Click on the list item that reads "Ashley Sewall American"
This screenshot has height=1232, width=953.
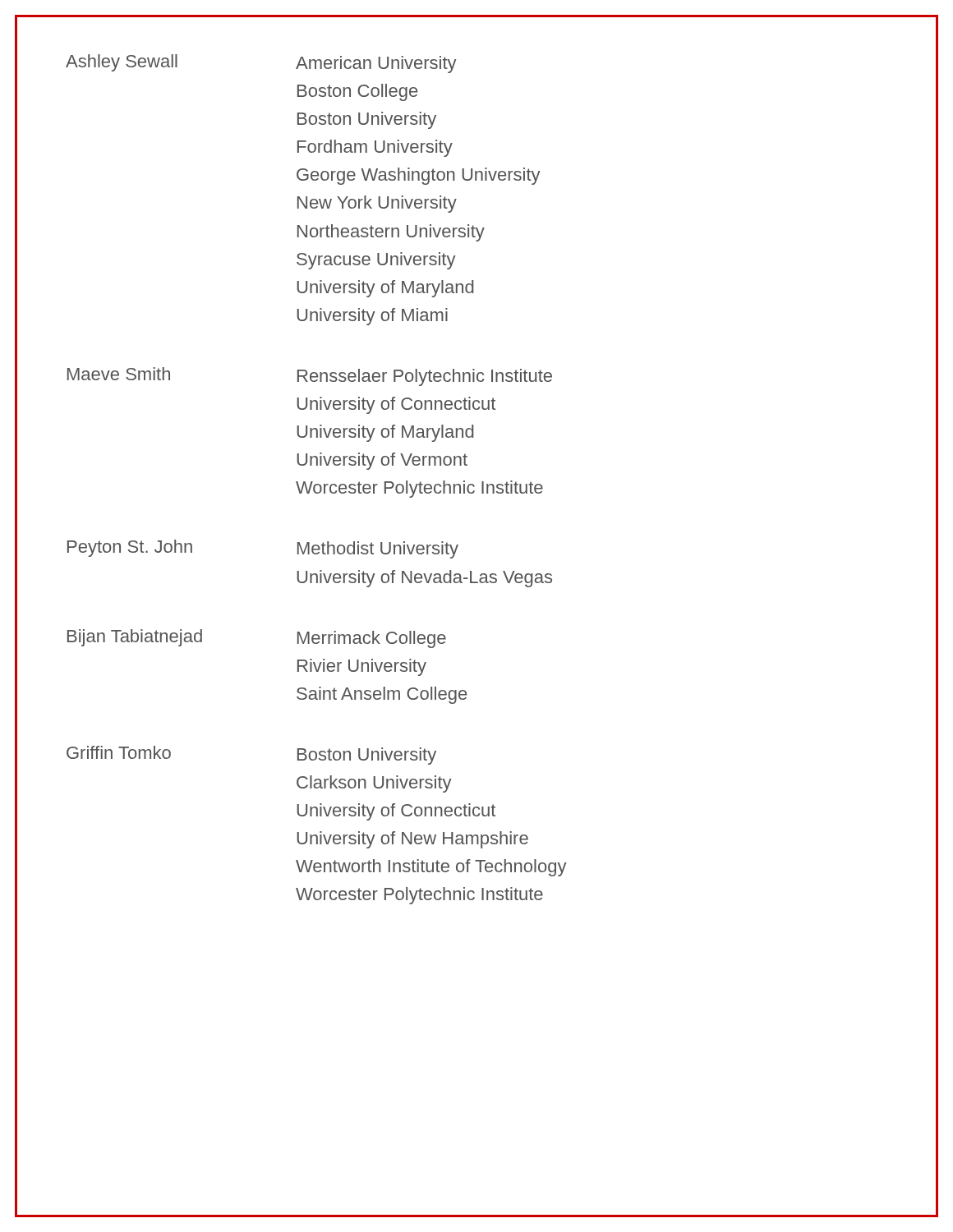476,189
